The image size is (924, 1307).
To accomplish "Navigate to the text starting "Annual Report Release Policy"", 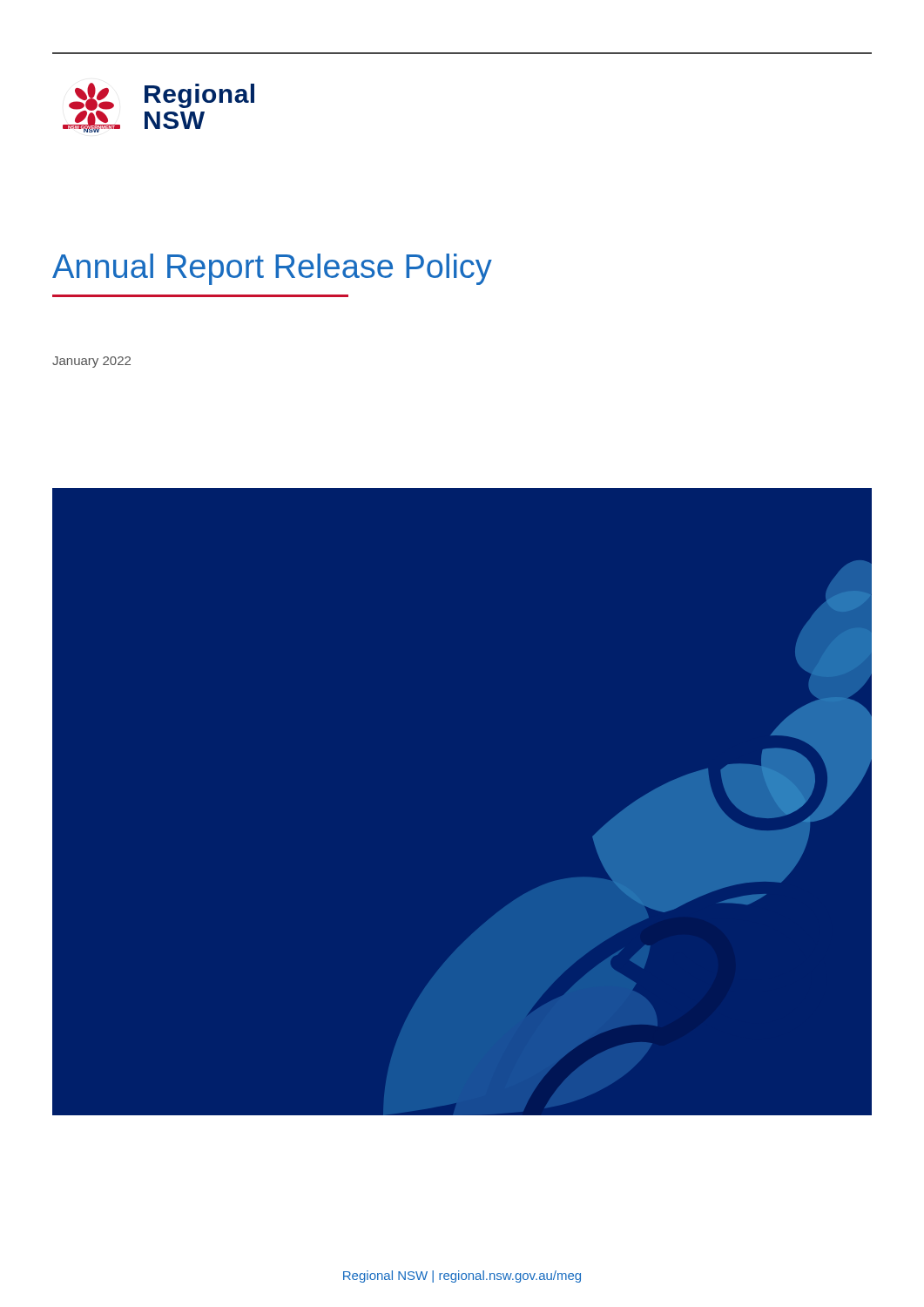I will click(x=272, y=273).
